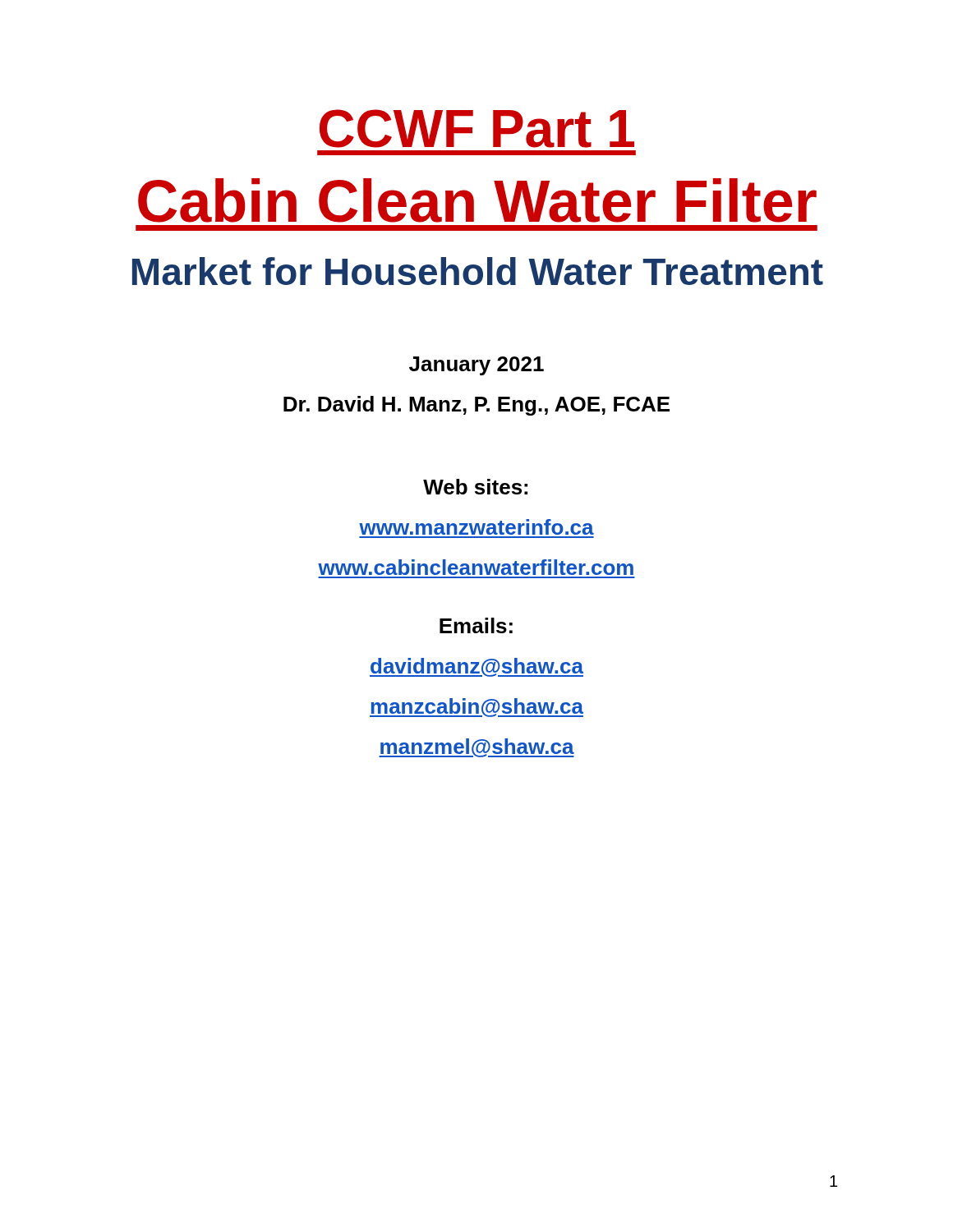Point to the text starting "Dr. David H. Manz, P. Eng., AOE, FCAE"
This screenshot has height=1232, width=953.
point(476,404)
